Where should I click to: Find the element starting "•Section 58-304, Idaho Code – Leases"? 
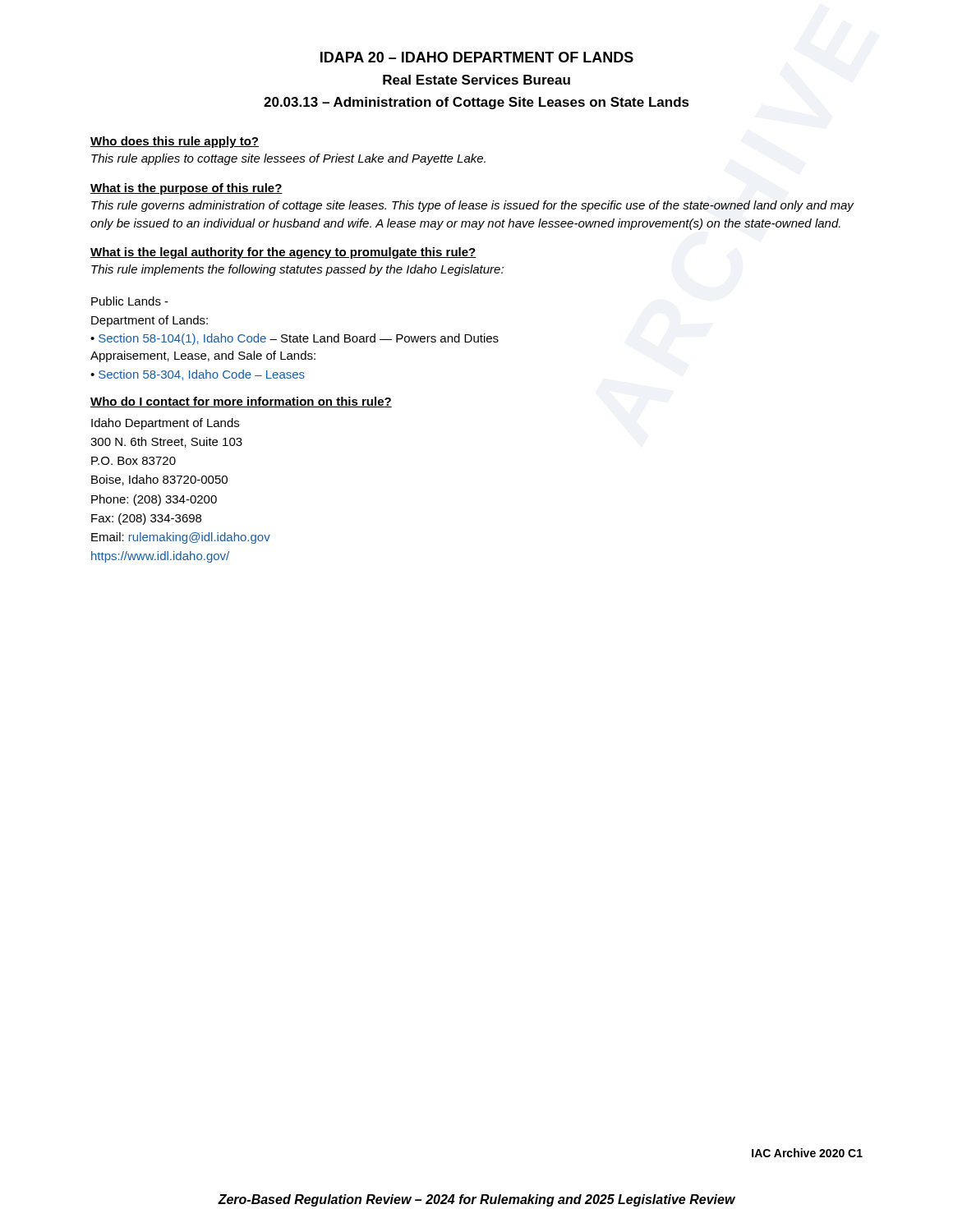(x=198, y=374)
